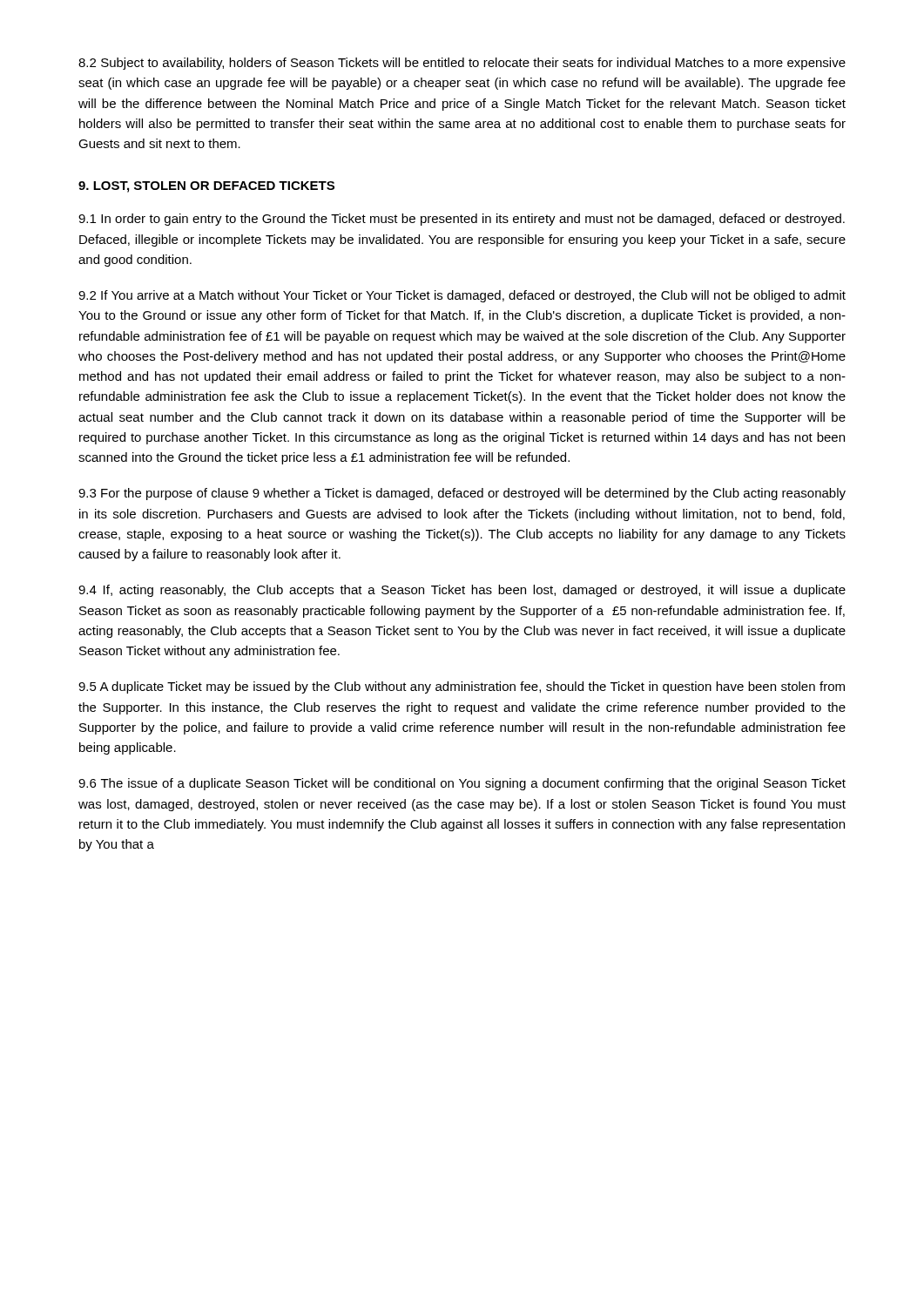Point to the text block starting "9. LOST, STOLEN OR DEFACED"

(x=207, y=185)
